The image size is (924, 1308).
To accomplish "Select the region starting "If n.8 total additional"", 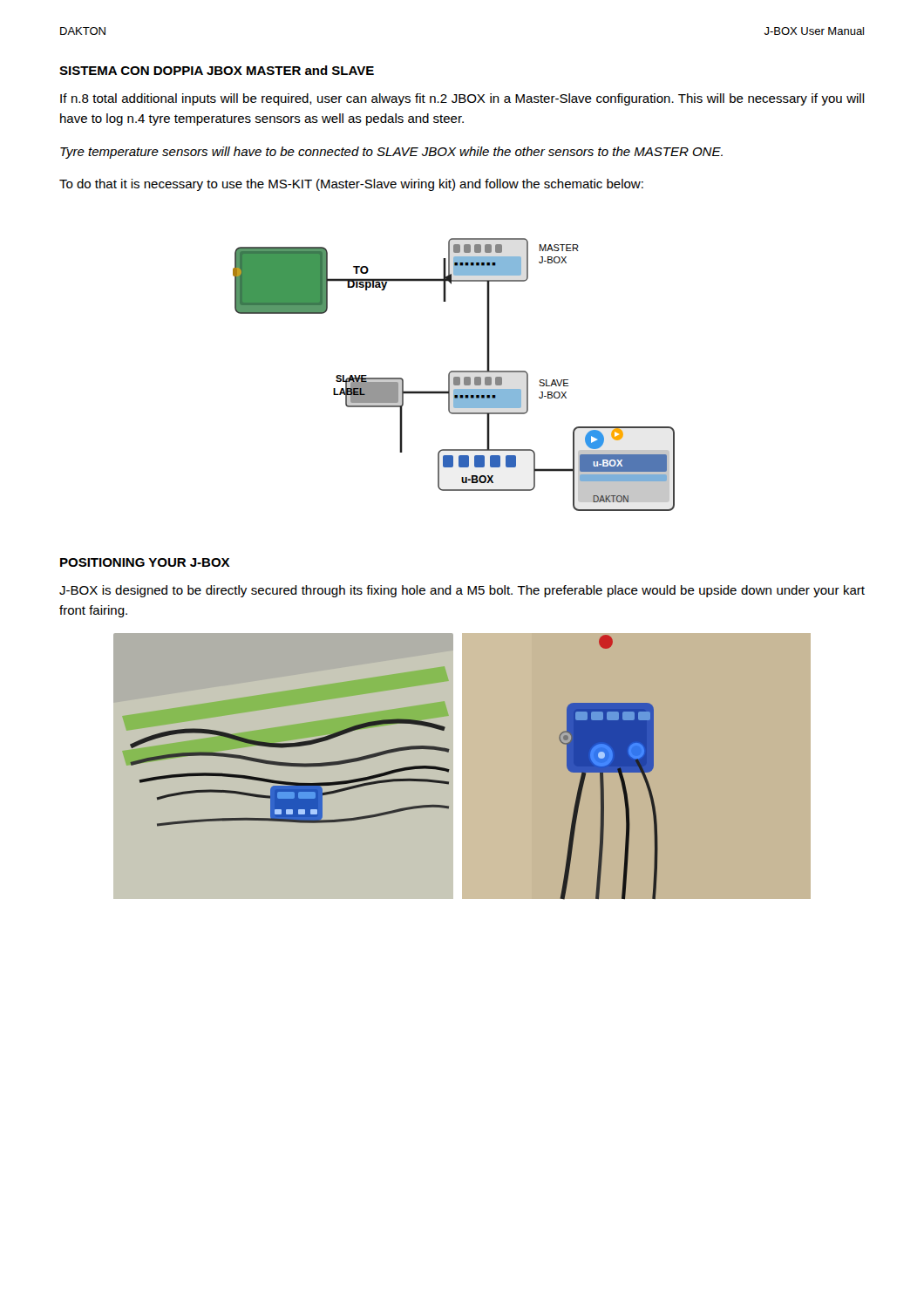I will [x=462, y=108].
